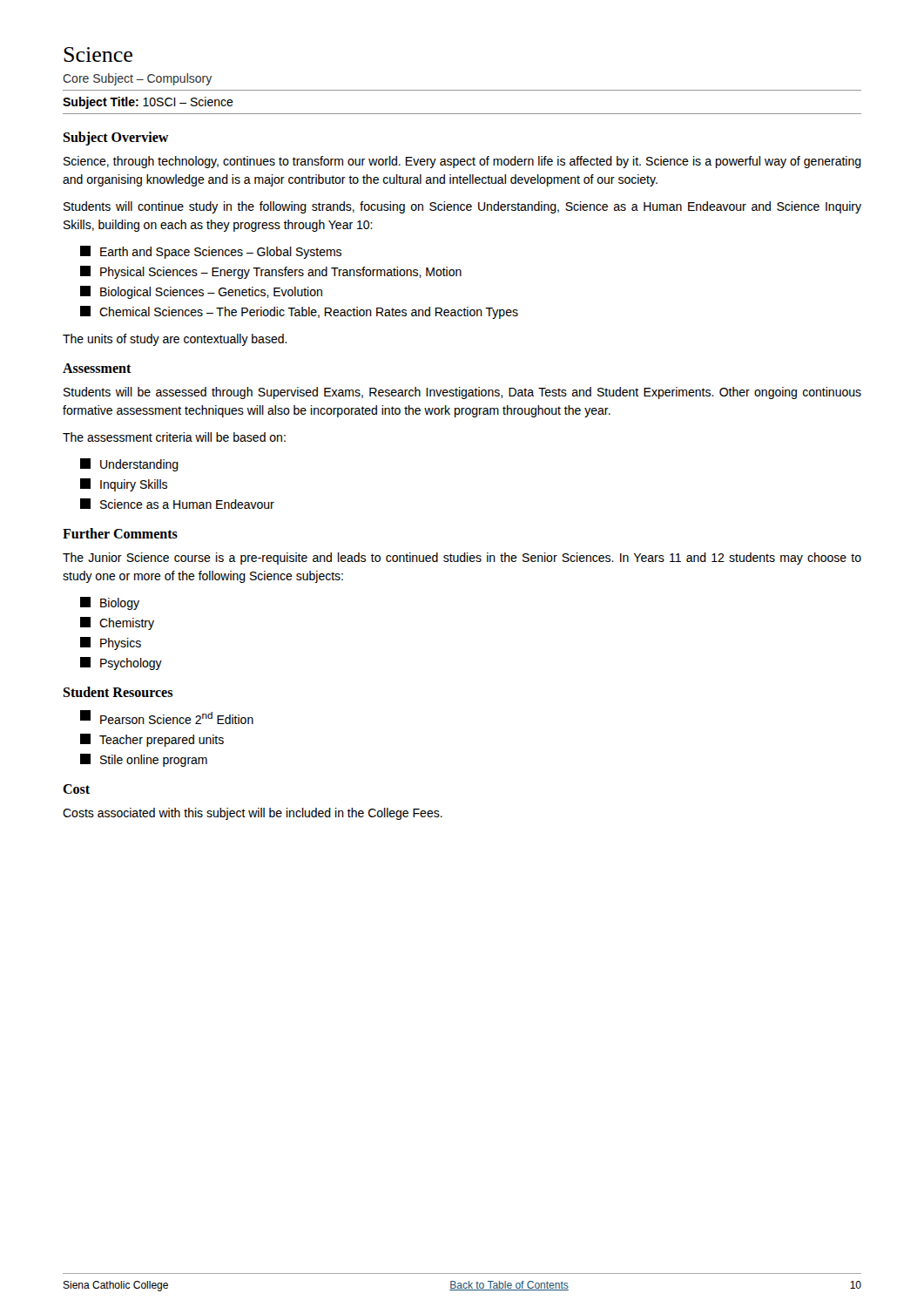
Task: Click on the element starting "Pearson Science 2nd Edition"
Action: (x=167, y=717)
